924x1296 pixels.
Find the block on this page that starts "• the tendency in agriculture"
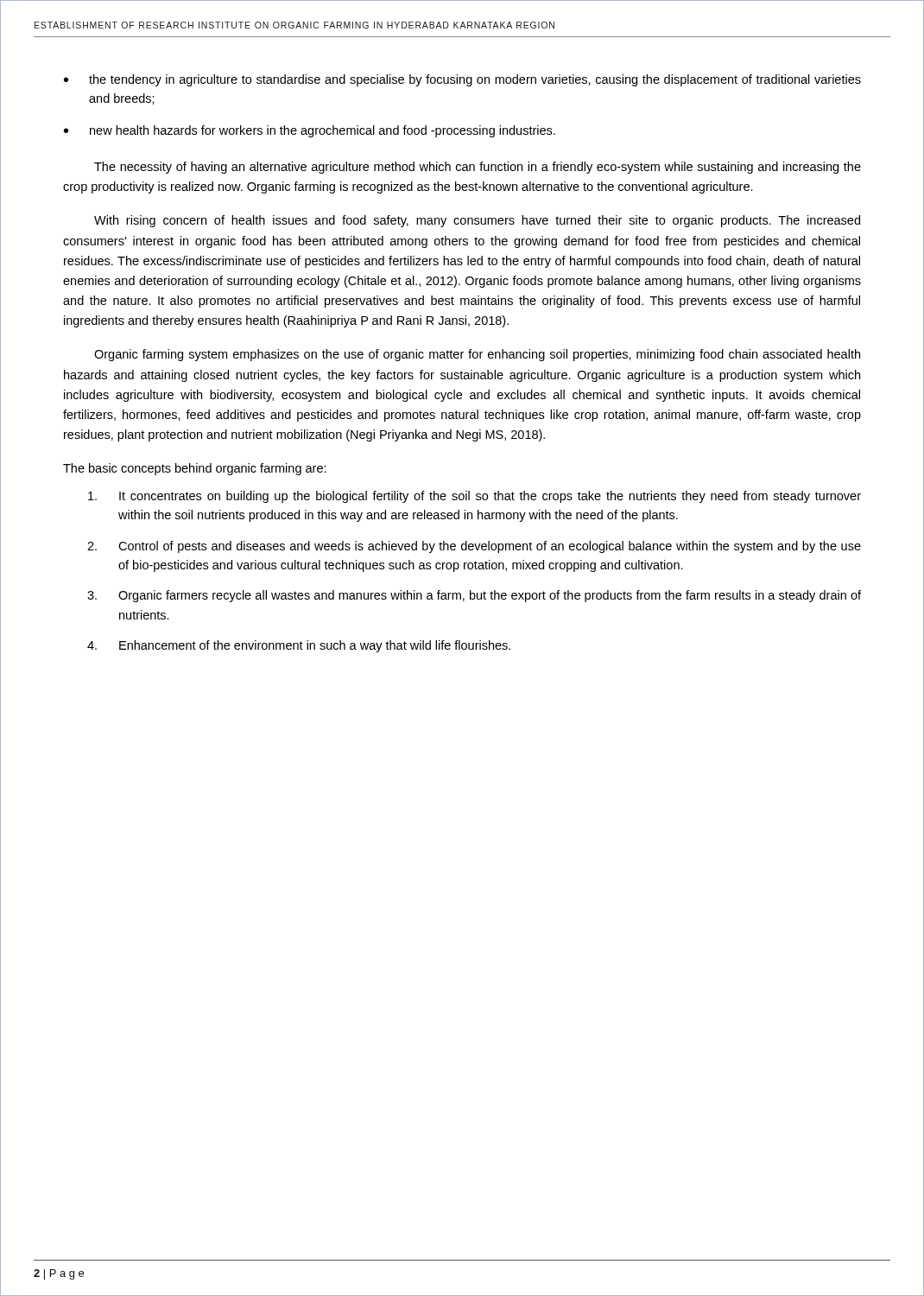tap(462, 89)
